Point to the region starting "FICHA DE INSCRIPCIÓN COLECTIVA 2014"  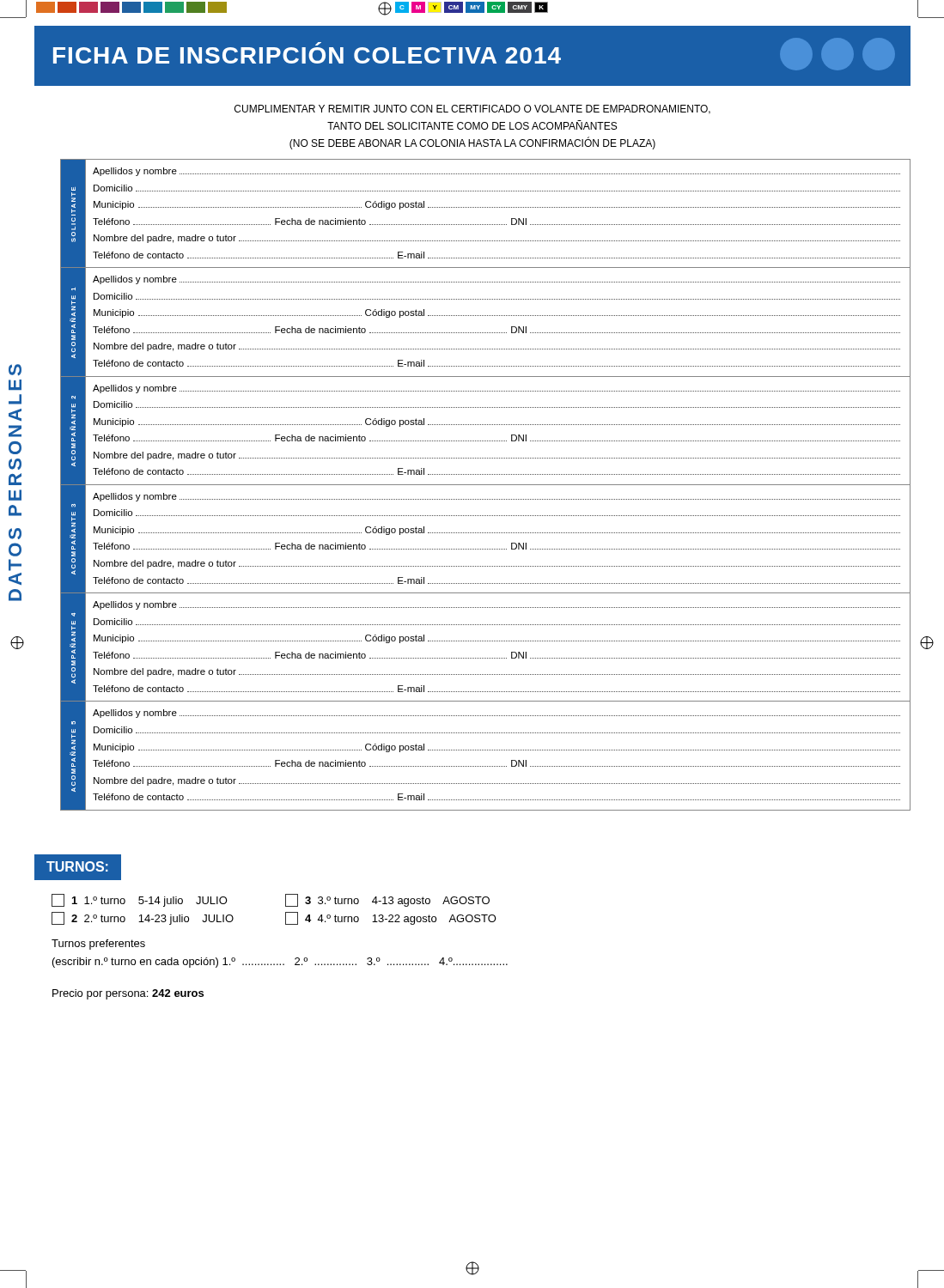tap(473, 54)
